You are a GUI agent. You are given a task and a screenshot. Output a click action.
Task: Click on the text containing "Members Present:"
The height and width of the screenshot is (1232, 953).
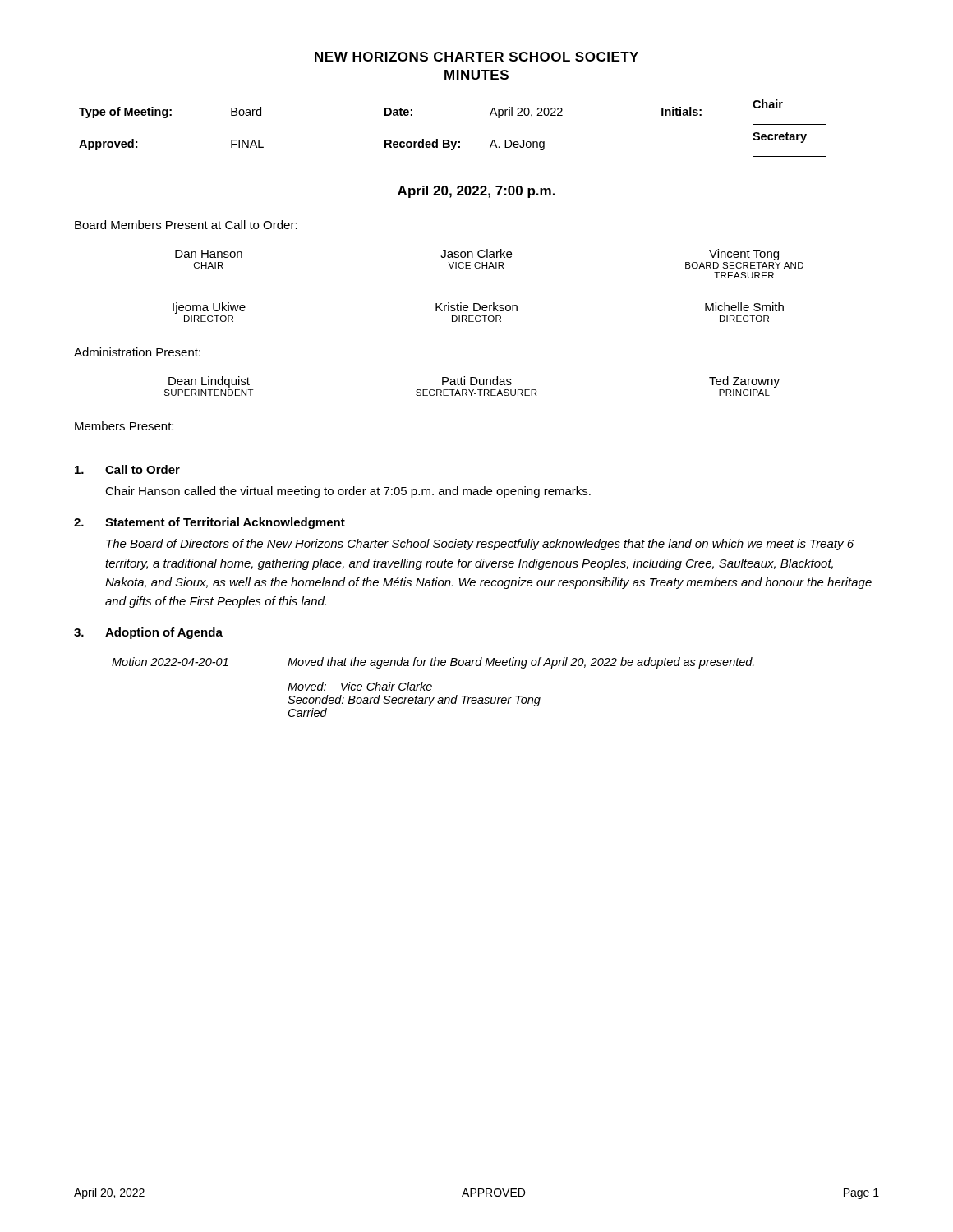point(124,426)
